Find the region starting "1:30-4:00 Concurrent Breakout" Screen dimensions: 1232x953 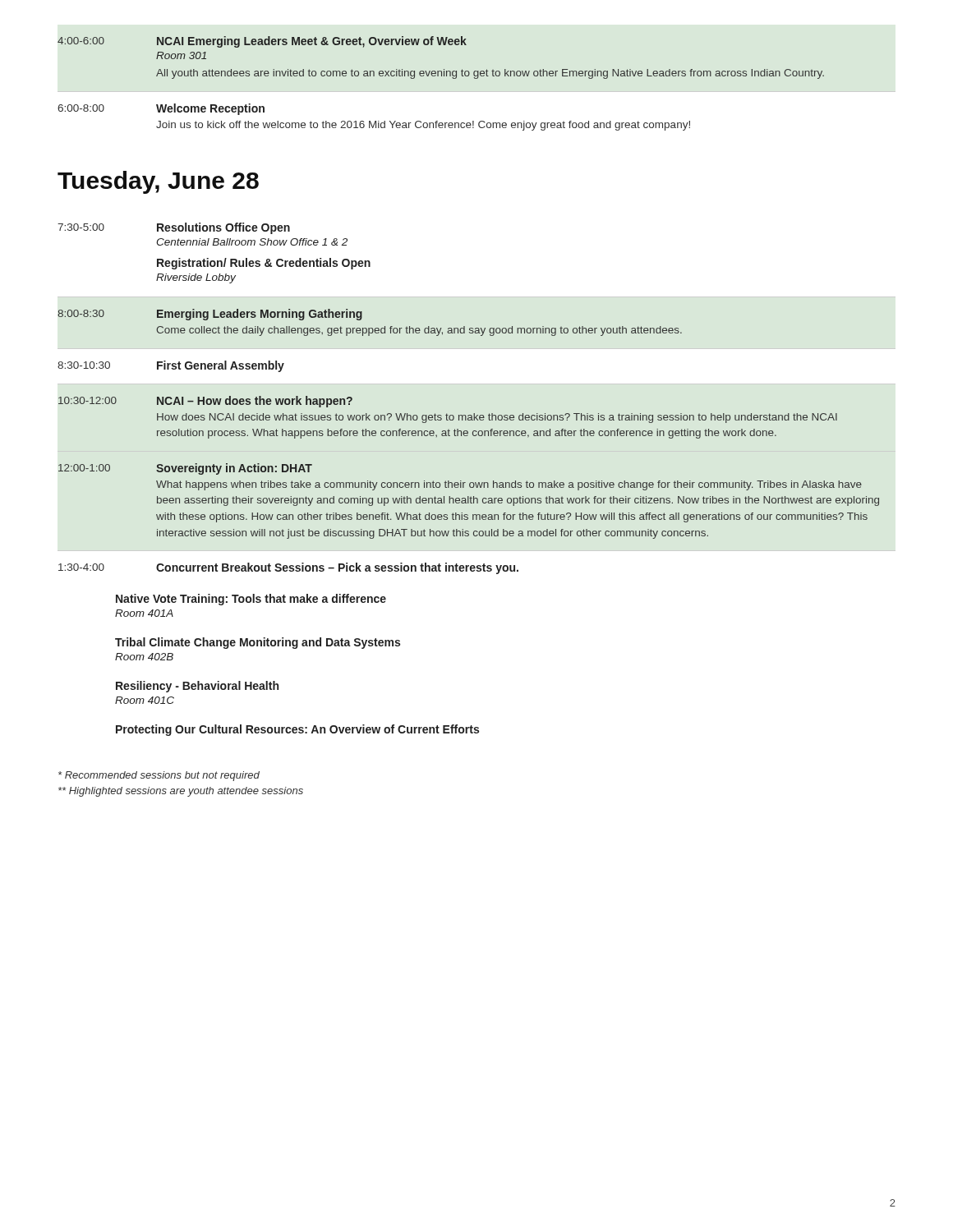pyautogui.click(x=476, y=568)
